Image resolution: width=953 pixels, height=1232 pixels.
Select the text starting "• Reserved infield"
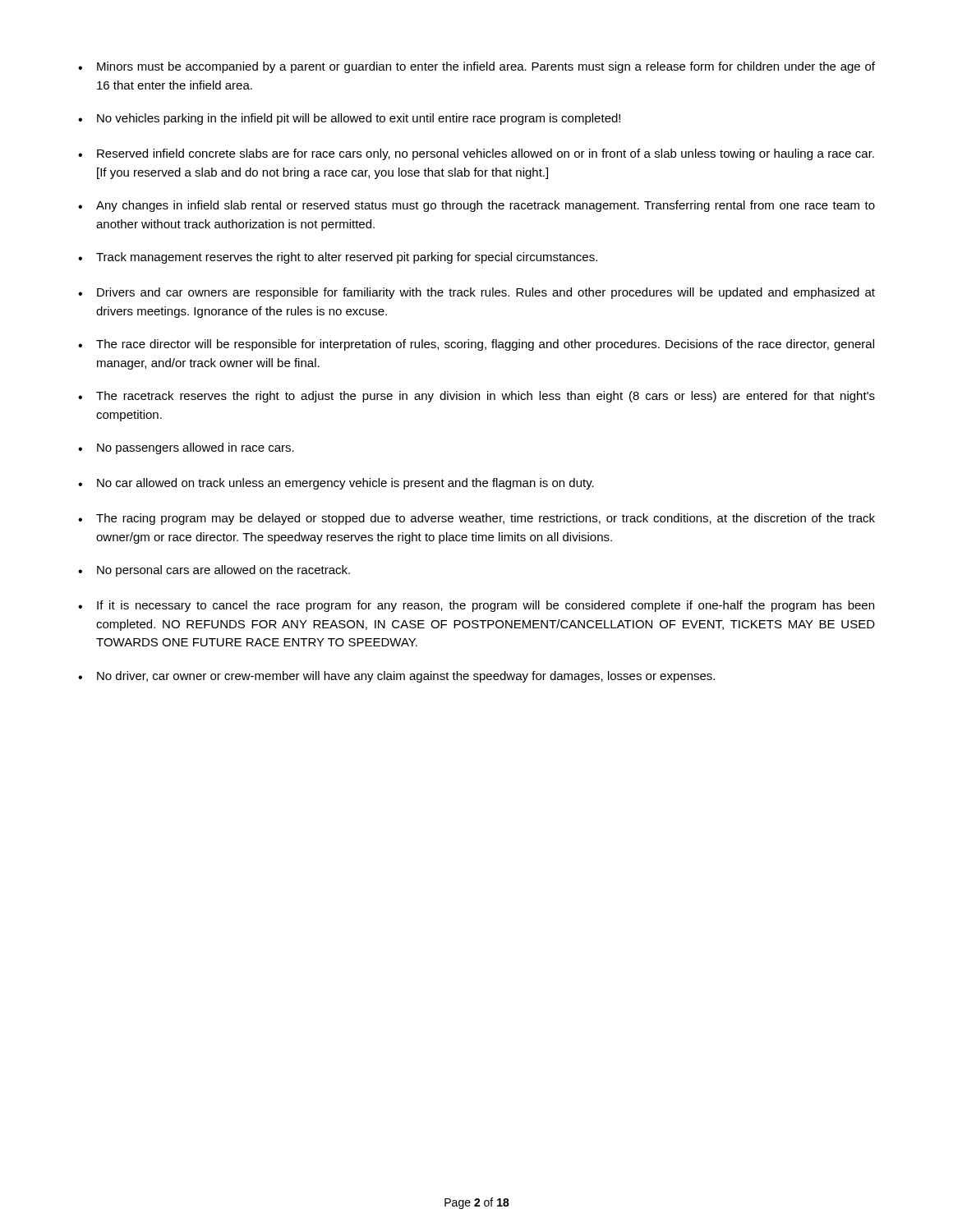(x=476, y=163)
